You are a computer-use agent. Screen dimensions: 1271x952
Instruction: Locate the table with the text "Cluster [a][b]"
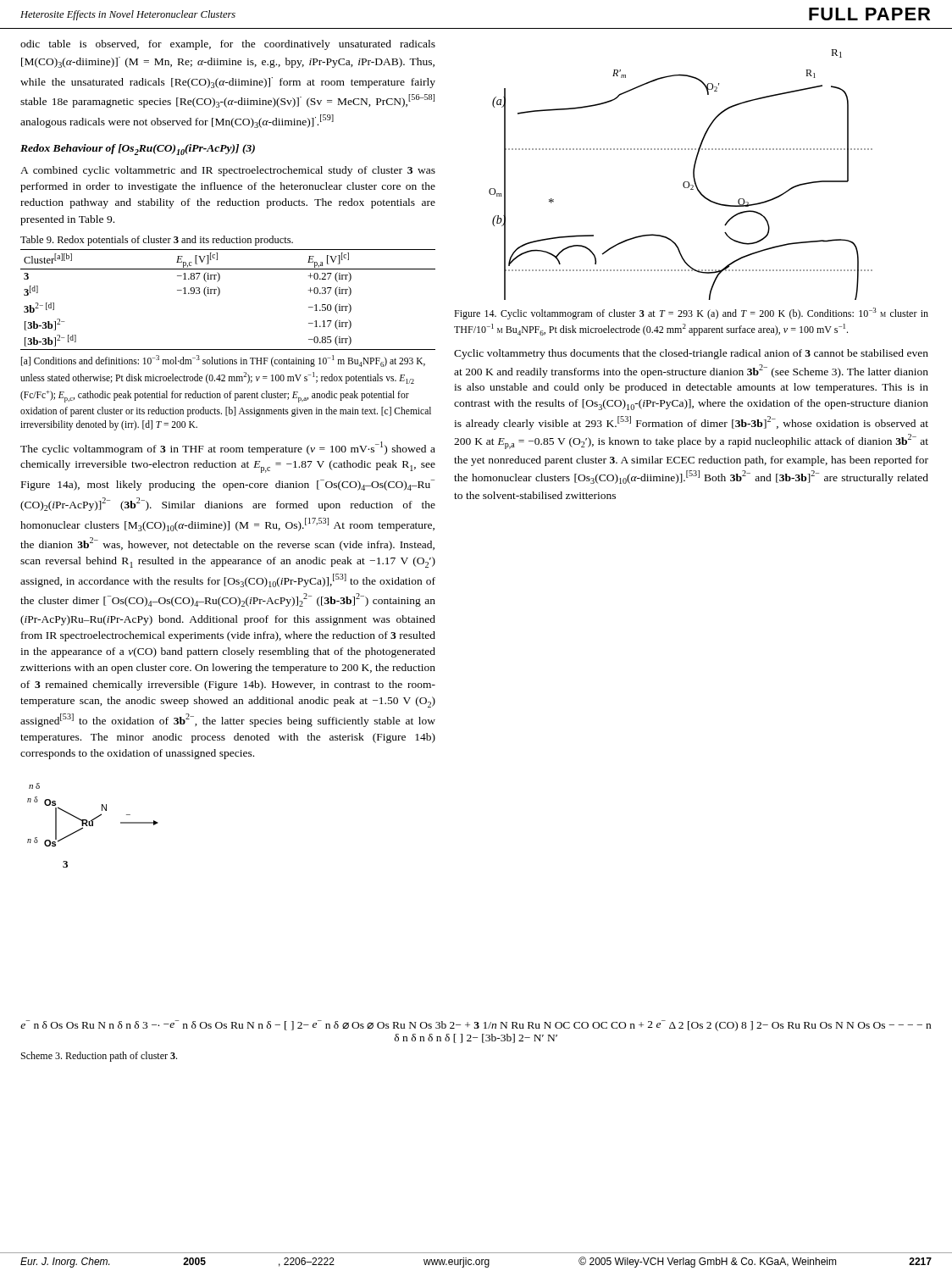click(228, 299)
